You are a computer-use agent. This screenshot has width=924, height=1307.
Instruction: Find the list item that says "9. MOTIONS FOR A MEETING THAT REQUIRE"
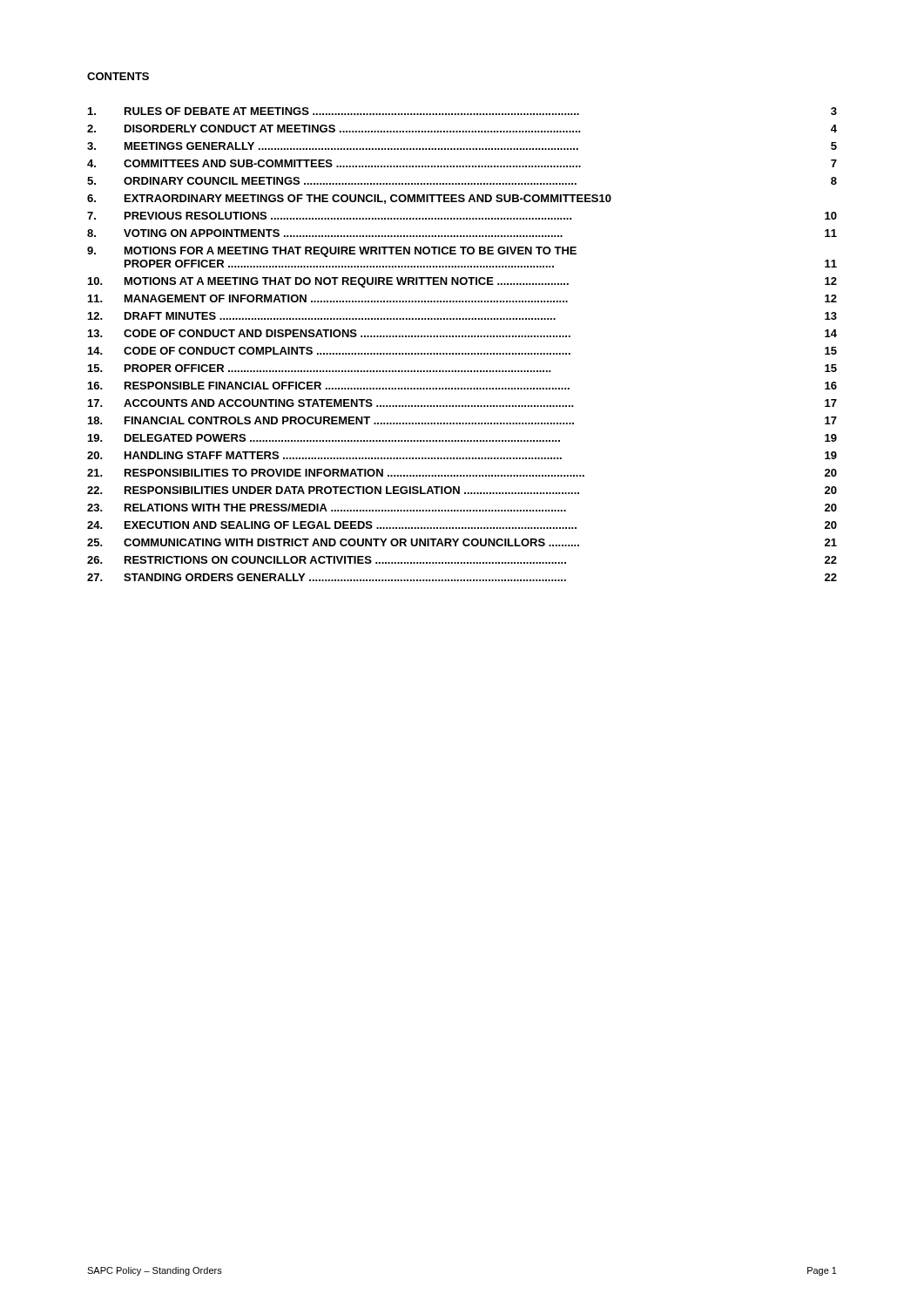[462, 257]
